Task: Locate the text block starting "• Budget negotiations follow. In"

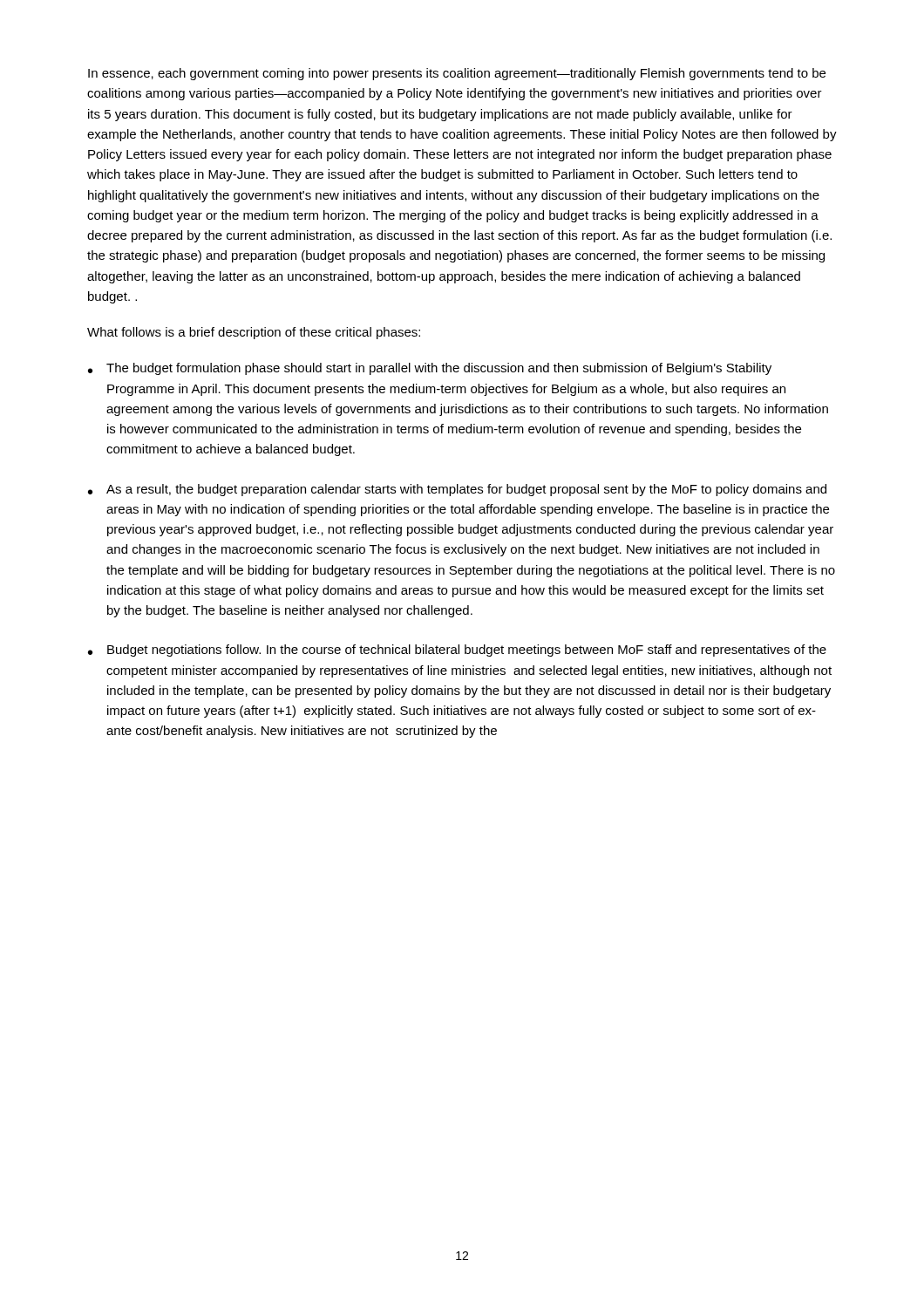Action: click(462, 690)
